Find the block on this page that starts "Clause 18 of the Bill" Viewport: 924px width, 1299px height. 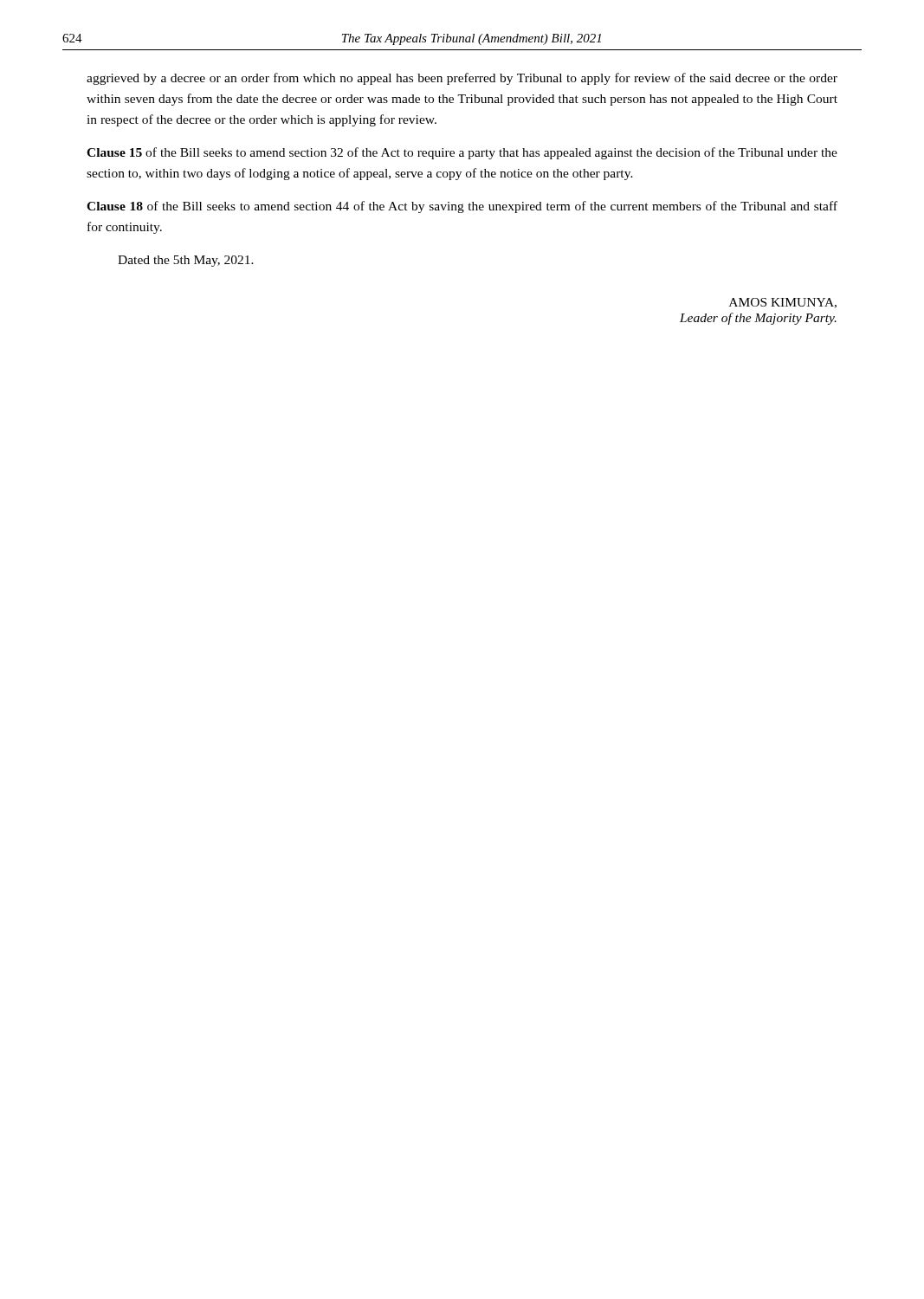point(462,216)
